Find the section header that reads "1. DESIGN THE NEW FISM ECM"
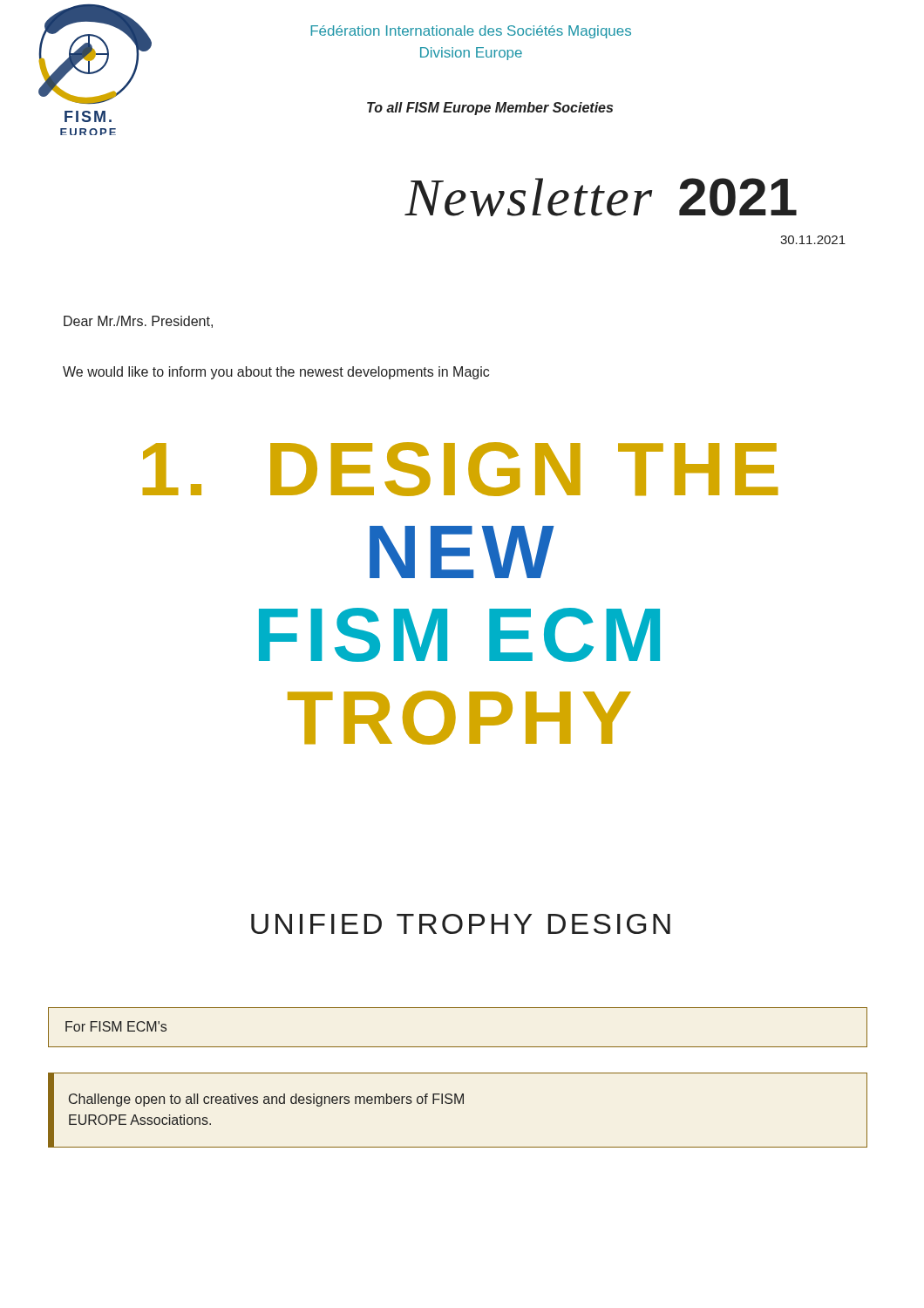 coord(462,593)
